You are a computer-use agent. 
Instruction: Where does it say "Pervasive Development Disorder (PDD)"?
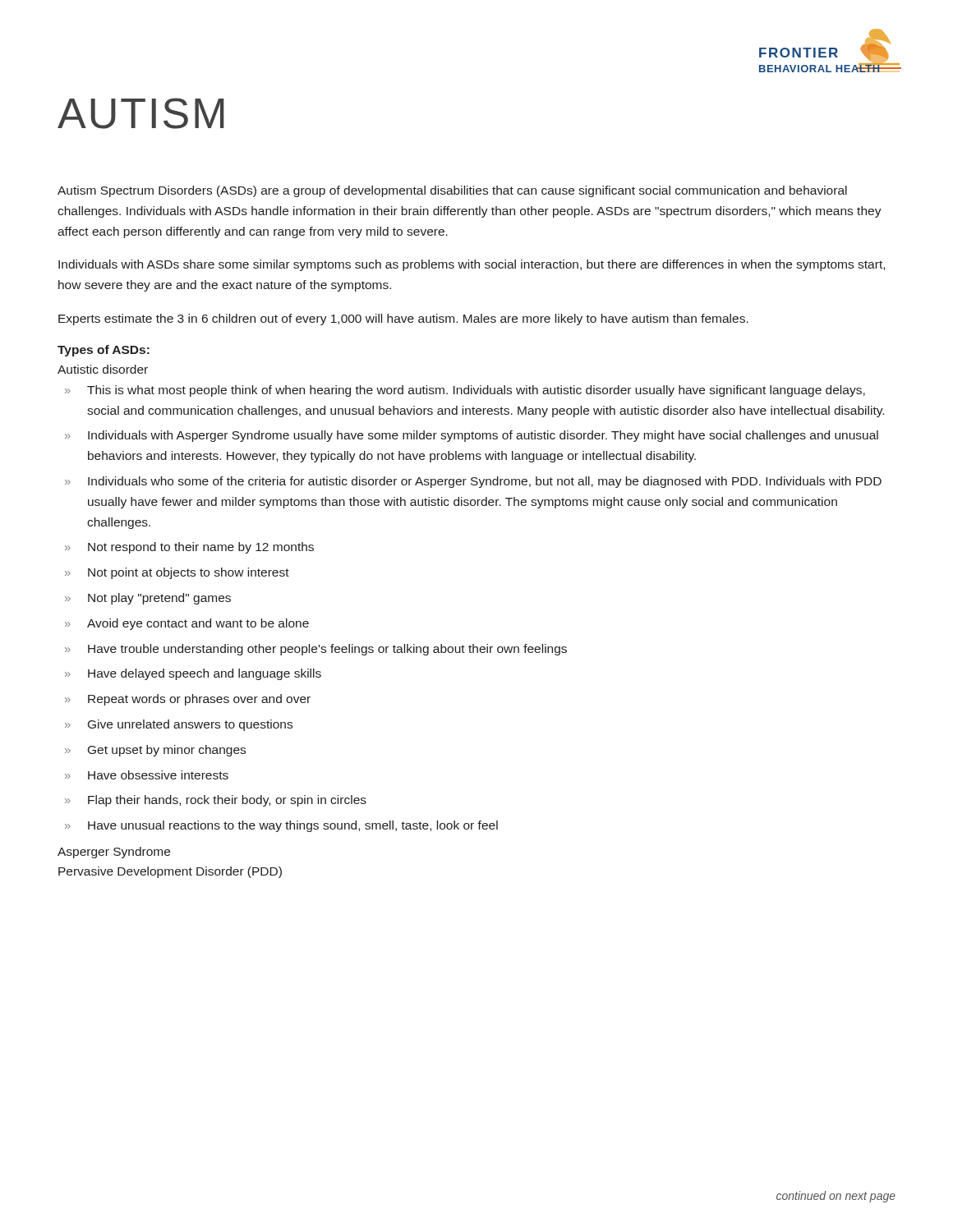click(170, 871)
